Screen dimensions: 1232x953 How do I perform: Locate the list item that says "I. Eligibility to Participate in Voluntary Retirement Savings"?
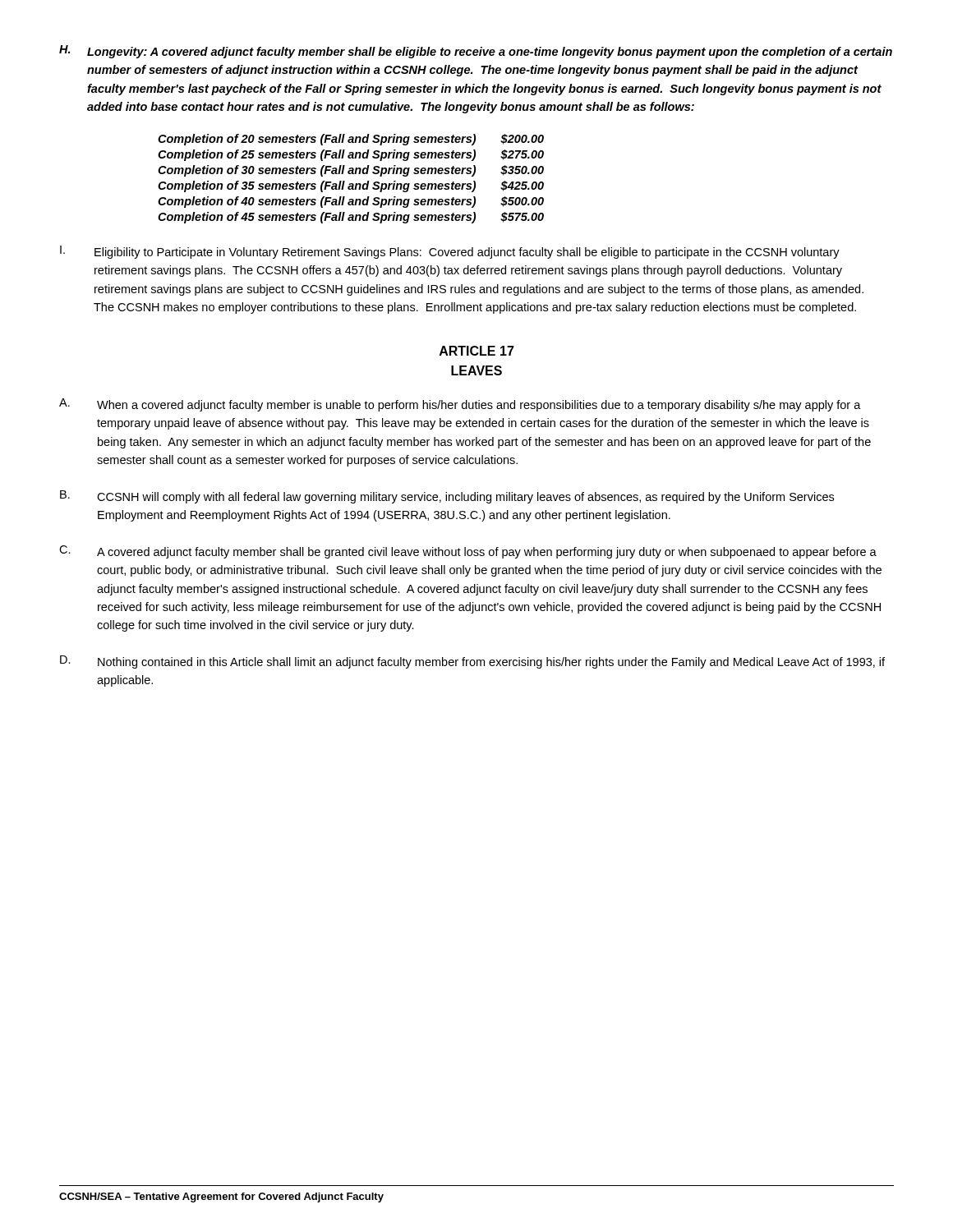pyautogui.click(x=476, y=280)
